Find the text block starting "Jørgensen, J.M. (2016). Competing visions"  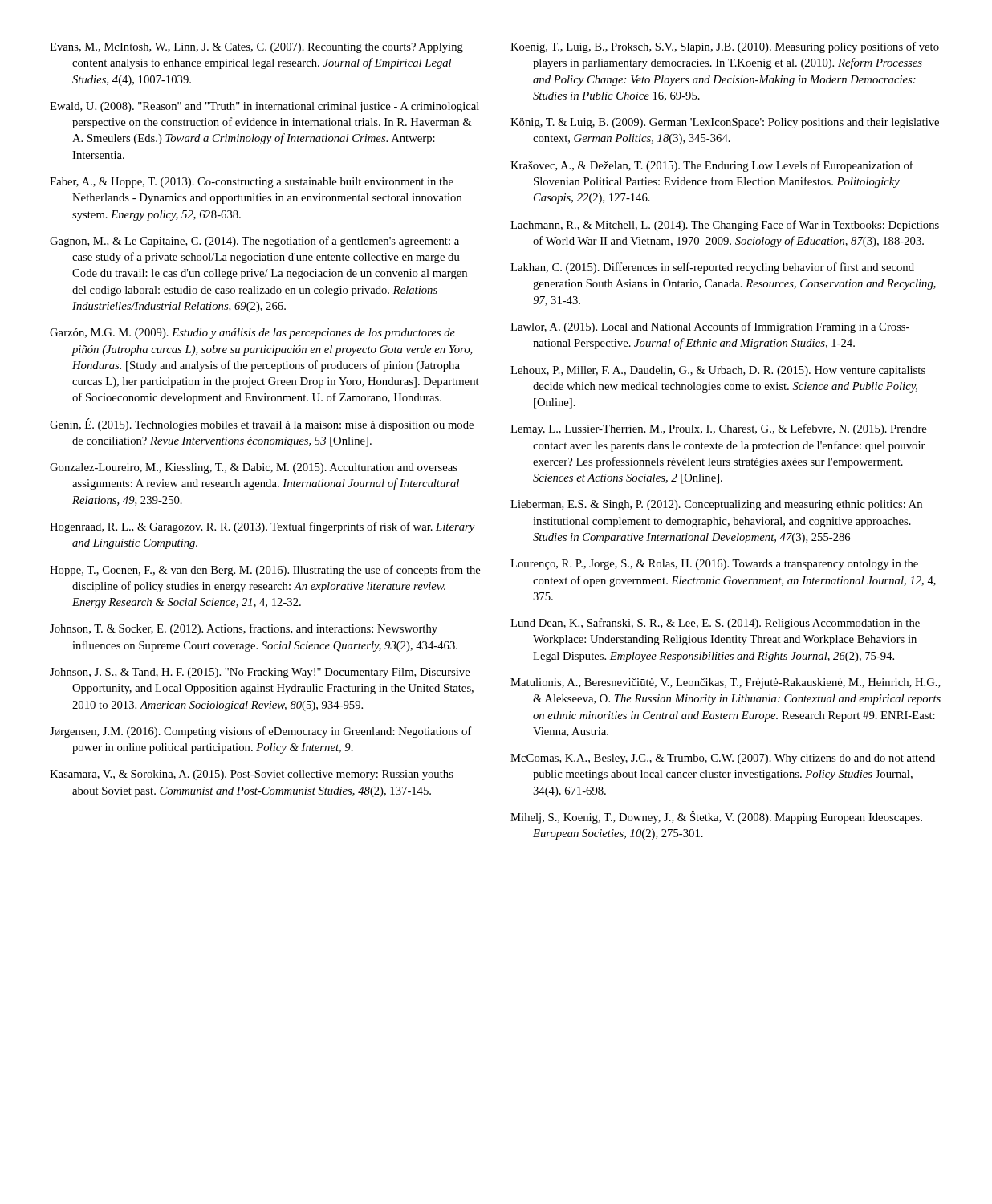pyautogui.click(x=260, y=739)
